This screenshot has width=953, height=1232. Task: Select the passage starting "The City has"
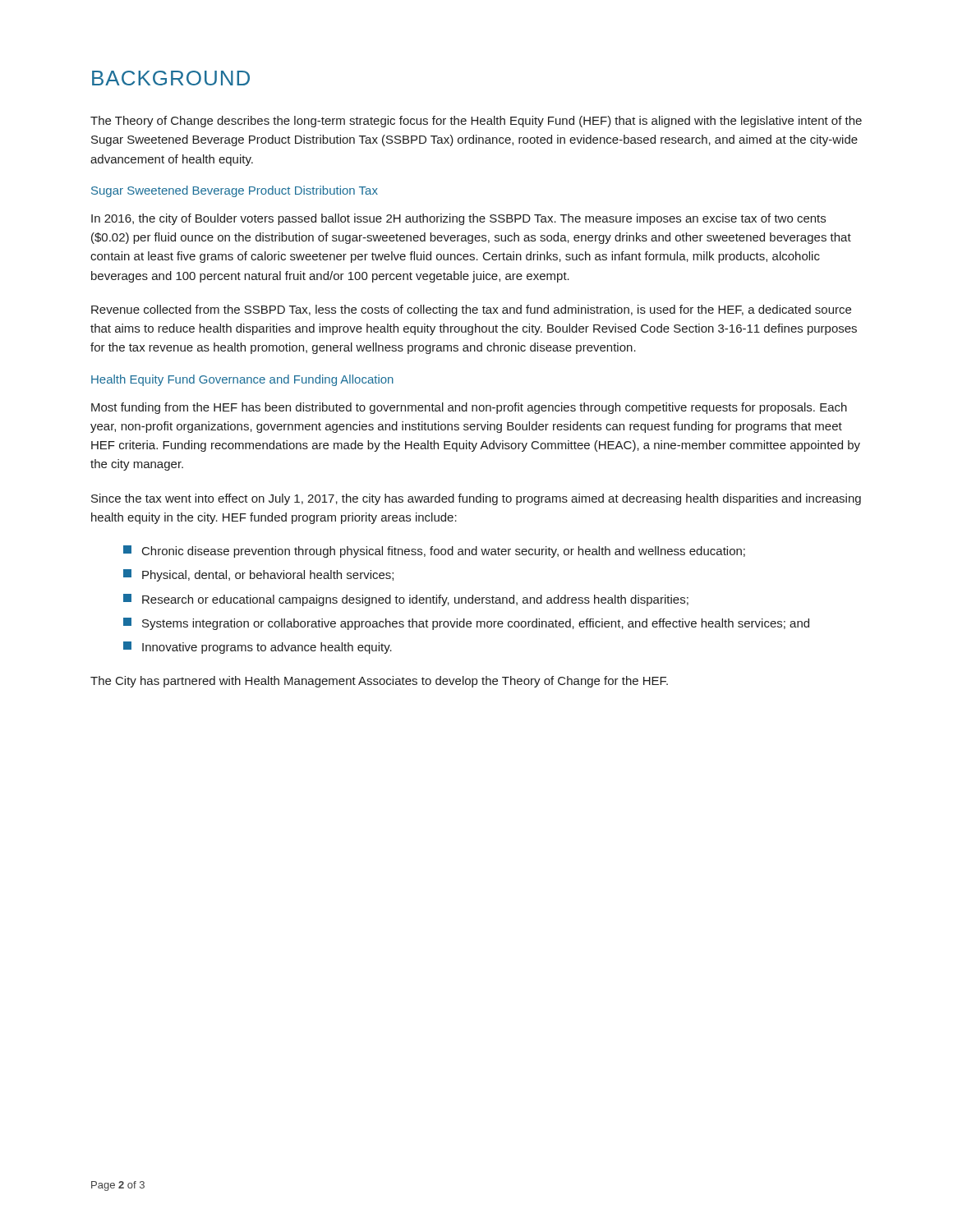pyautogui.click(x=380, y=681)
